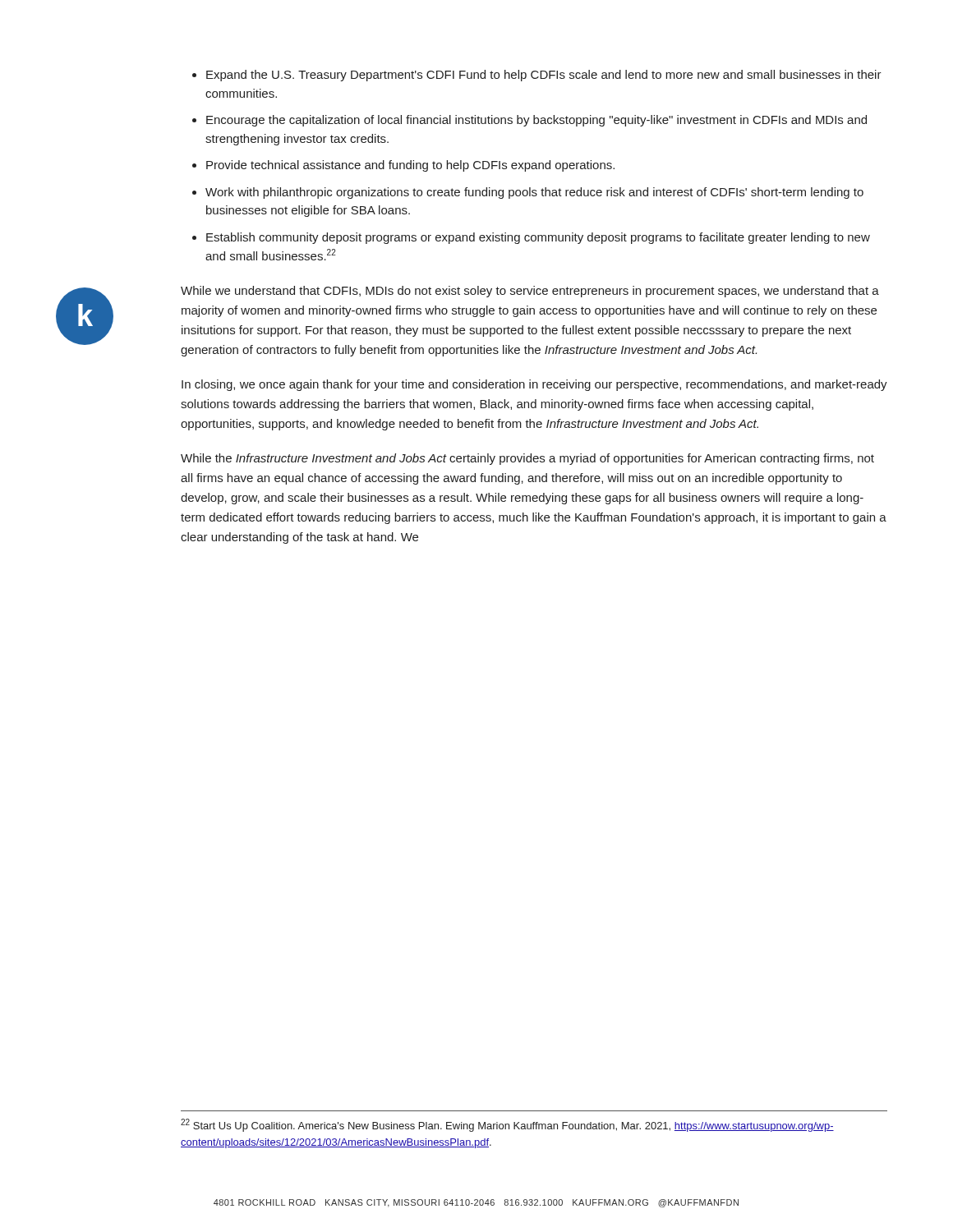Locate the list item that reads "Provide technical assistance and funding"
The width and height of the screenshot is (953, 1232).
pos(546,165)
